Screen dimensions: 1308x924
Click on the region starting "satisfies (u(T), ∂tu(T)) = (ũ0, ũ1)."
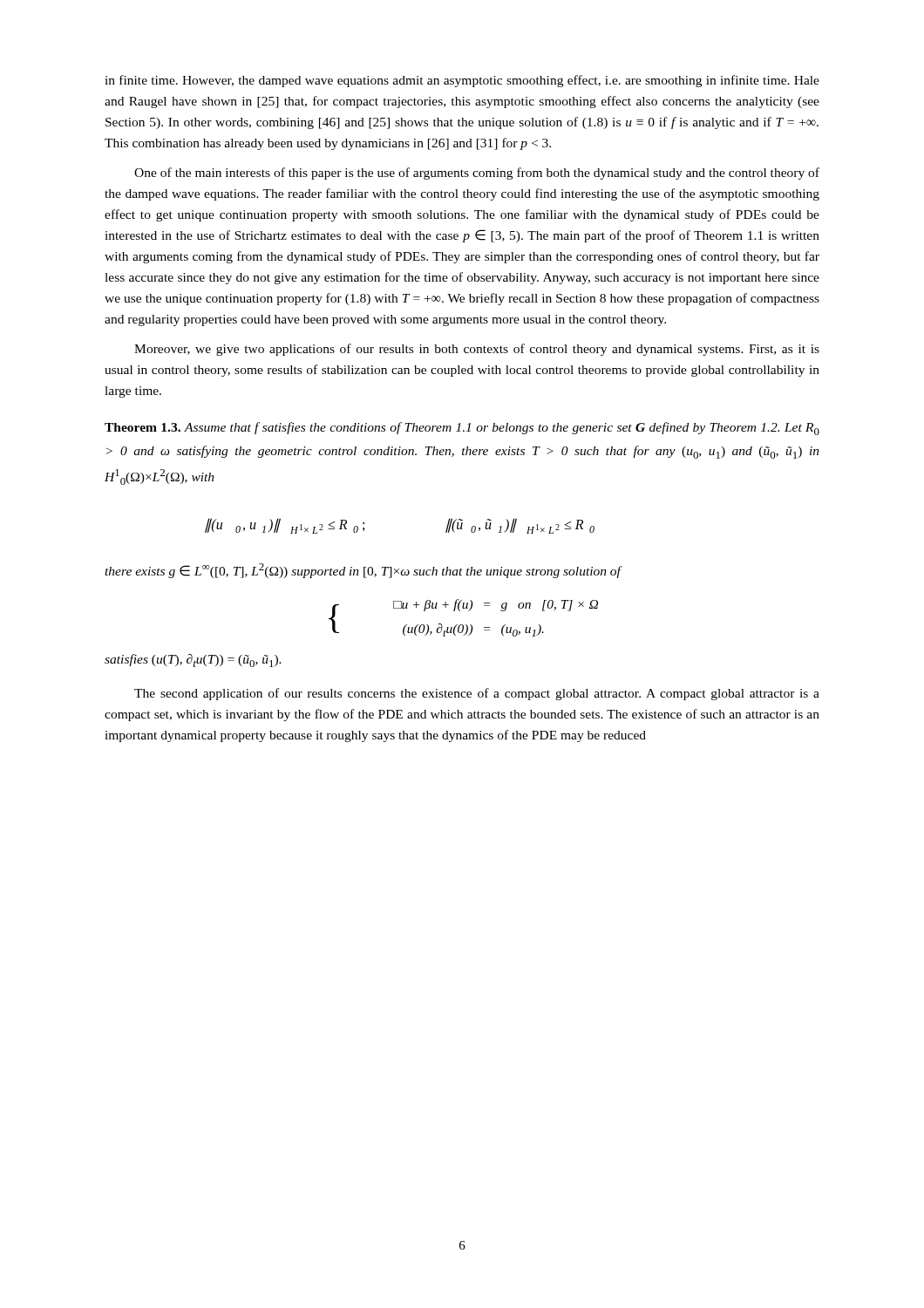pos(193,661)
